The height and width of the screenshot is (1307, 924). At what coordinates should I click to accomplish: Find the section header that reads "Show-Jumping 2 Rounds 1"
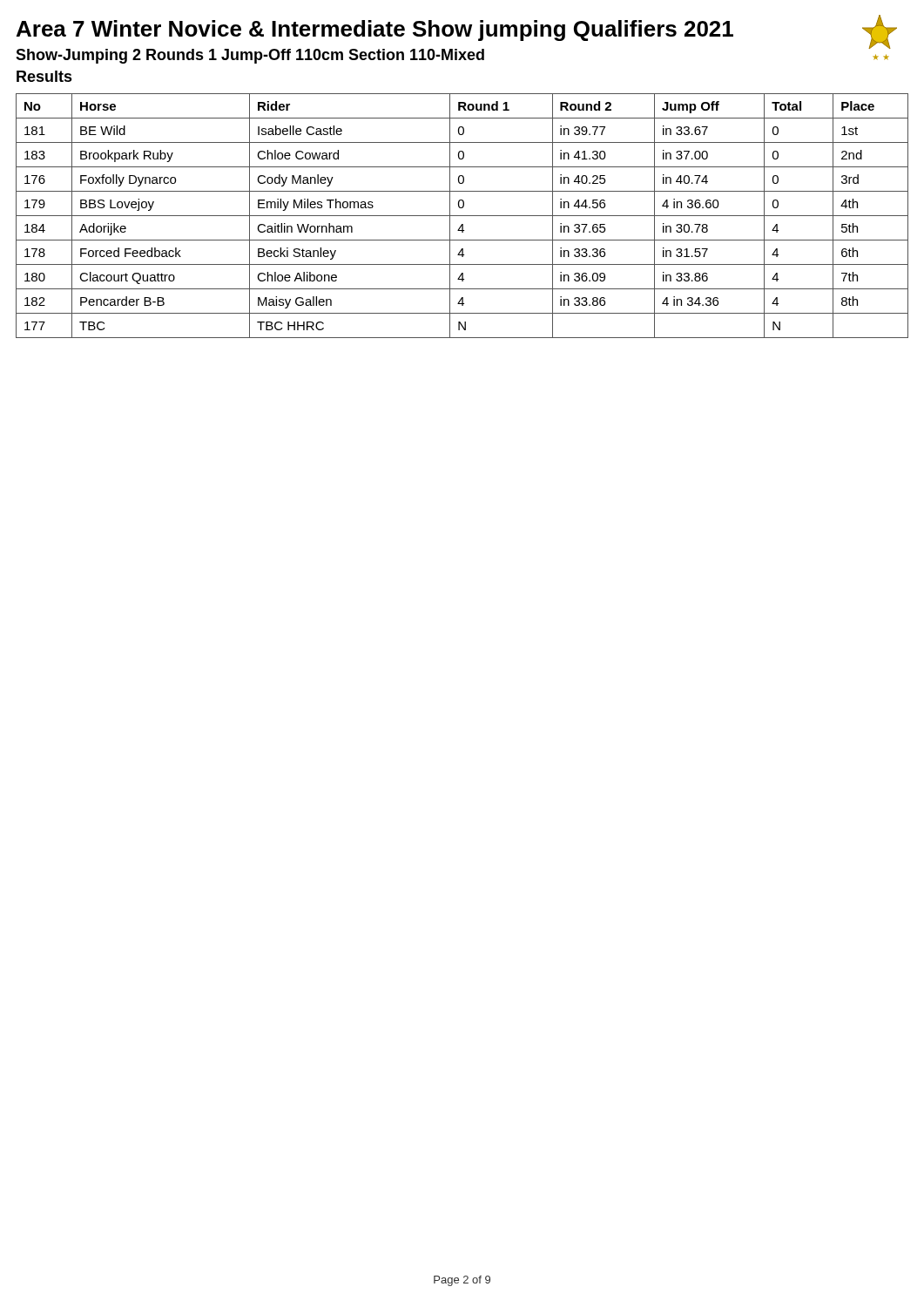[250, 55]
